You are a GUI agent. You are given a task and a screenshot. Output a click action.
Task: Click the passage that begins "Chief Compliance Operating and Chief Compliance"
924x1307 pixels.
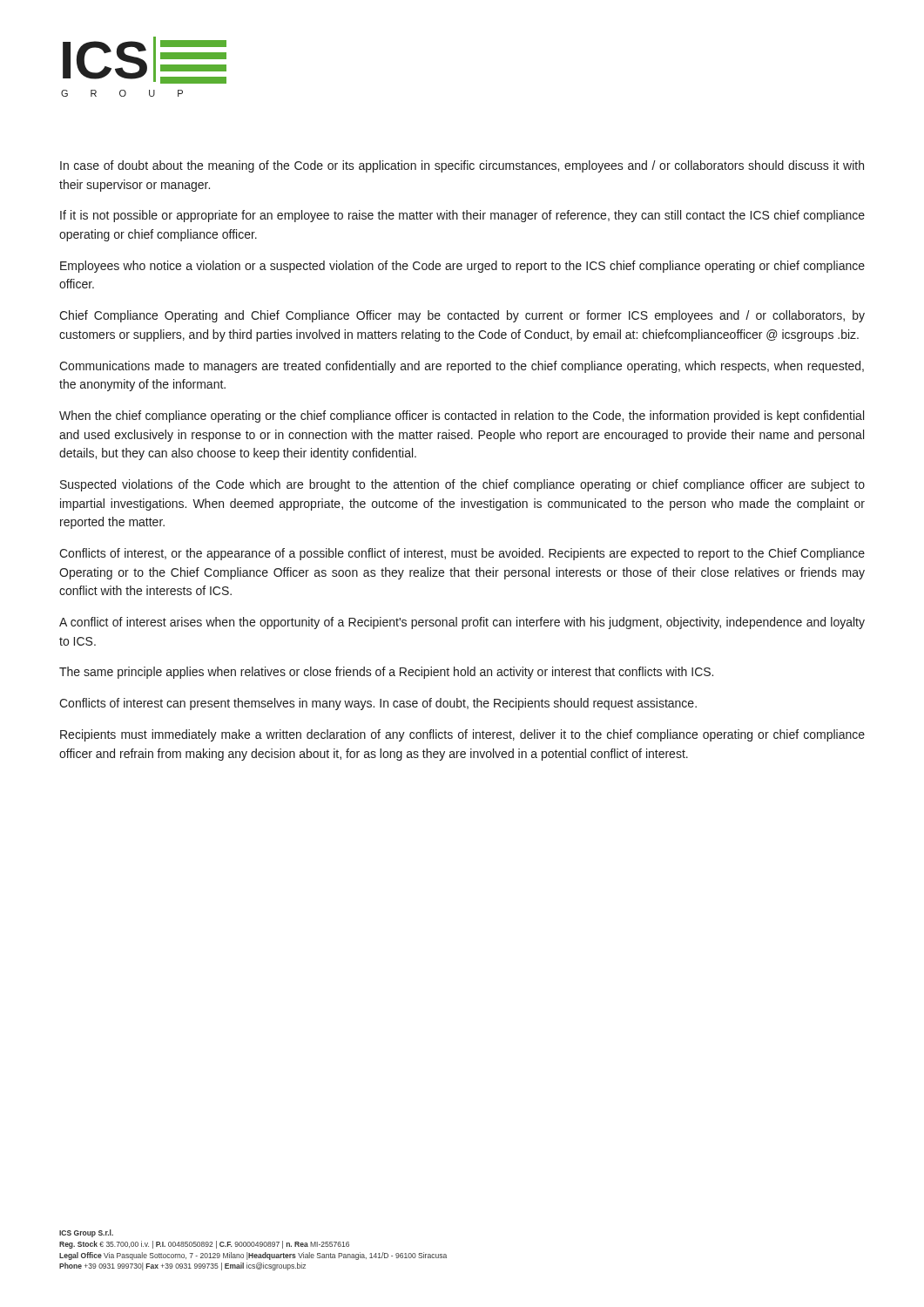462,326
